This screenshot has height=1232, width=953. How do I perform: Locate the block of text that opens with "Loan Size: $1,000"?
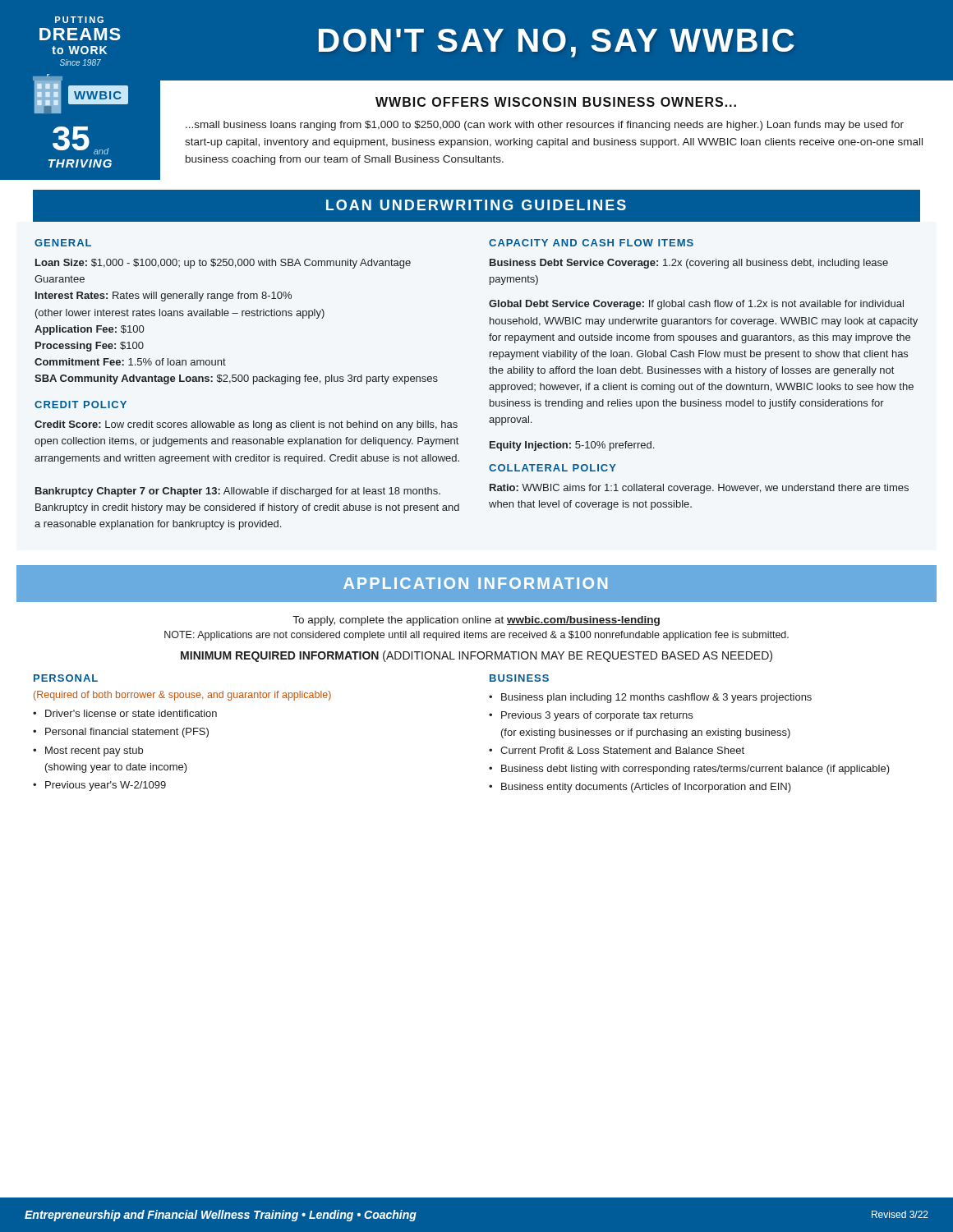236,320
